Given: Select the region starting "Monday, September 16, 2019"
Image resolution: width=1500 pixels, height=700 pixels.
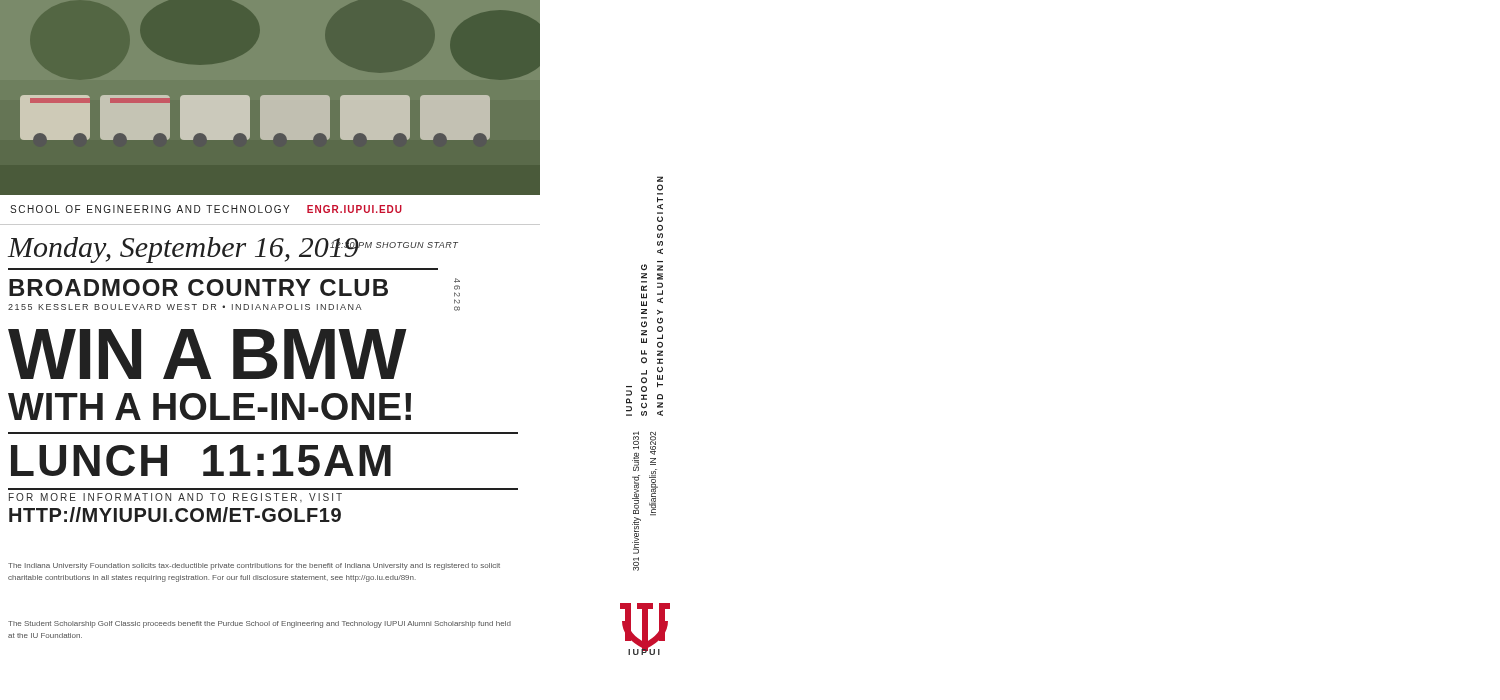Looking at the screenshot, I should click(183, 247).
